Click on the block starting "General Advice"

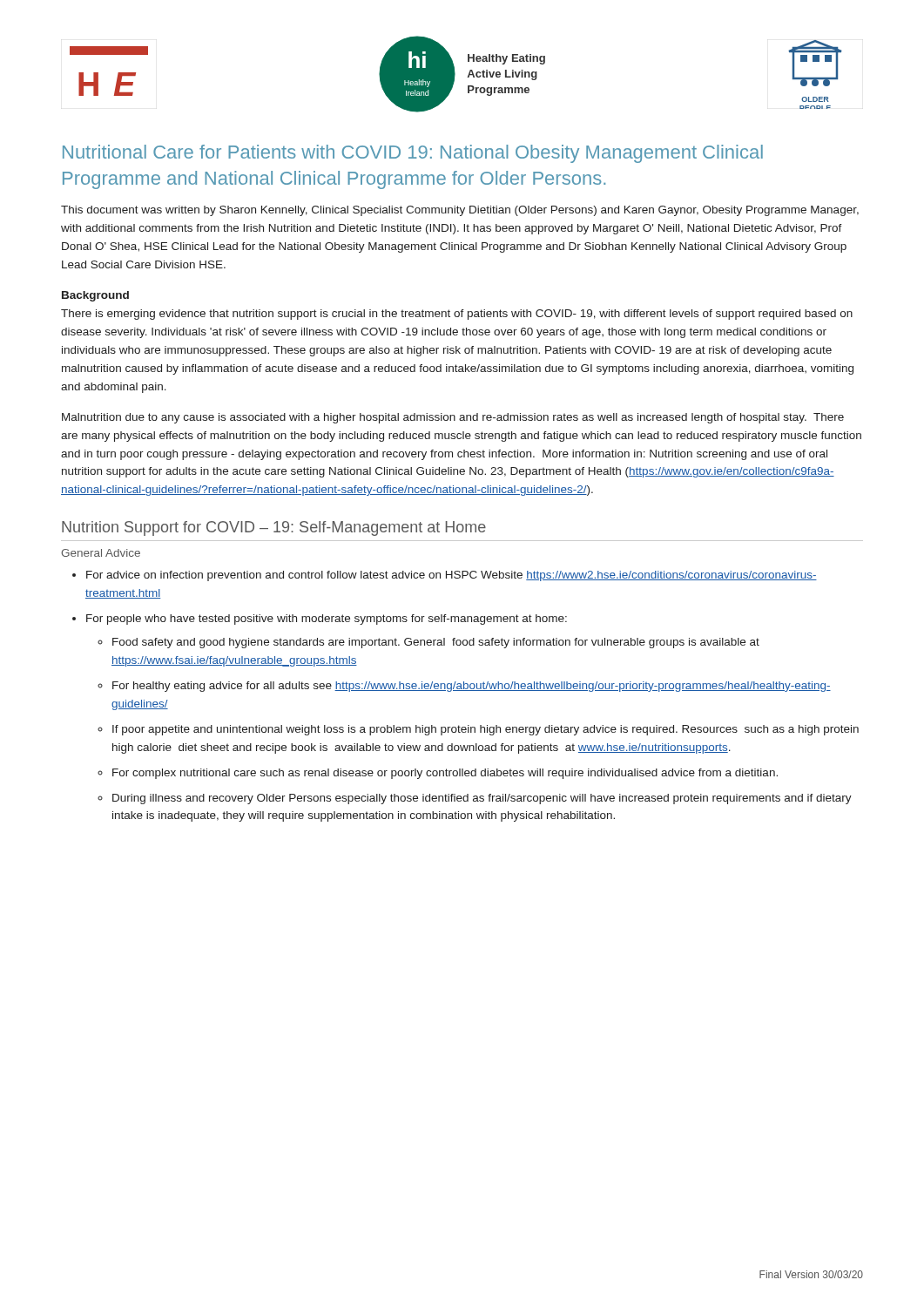click(101, 553)
